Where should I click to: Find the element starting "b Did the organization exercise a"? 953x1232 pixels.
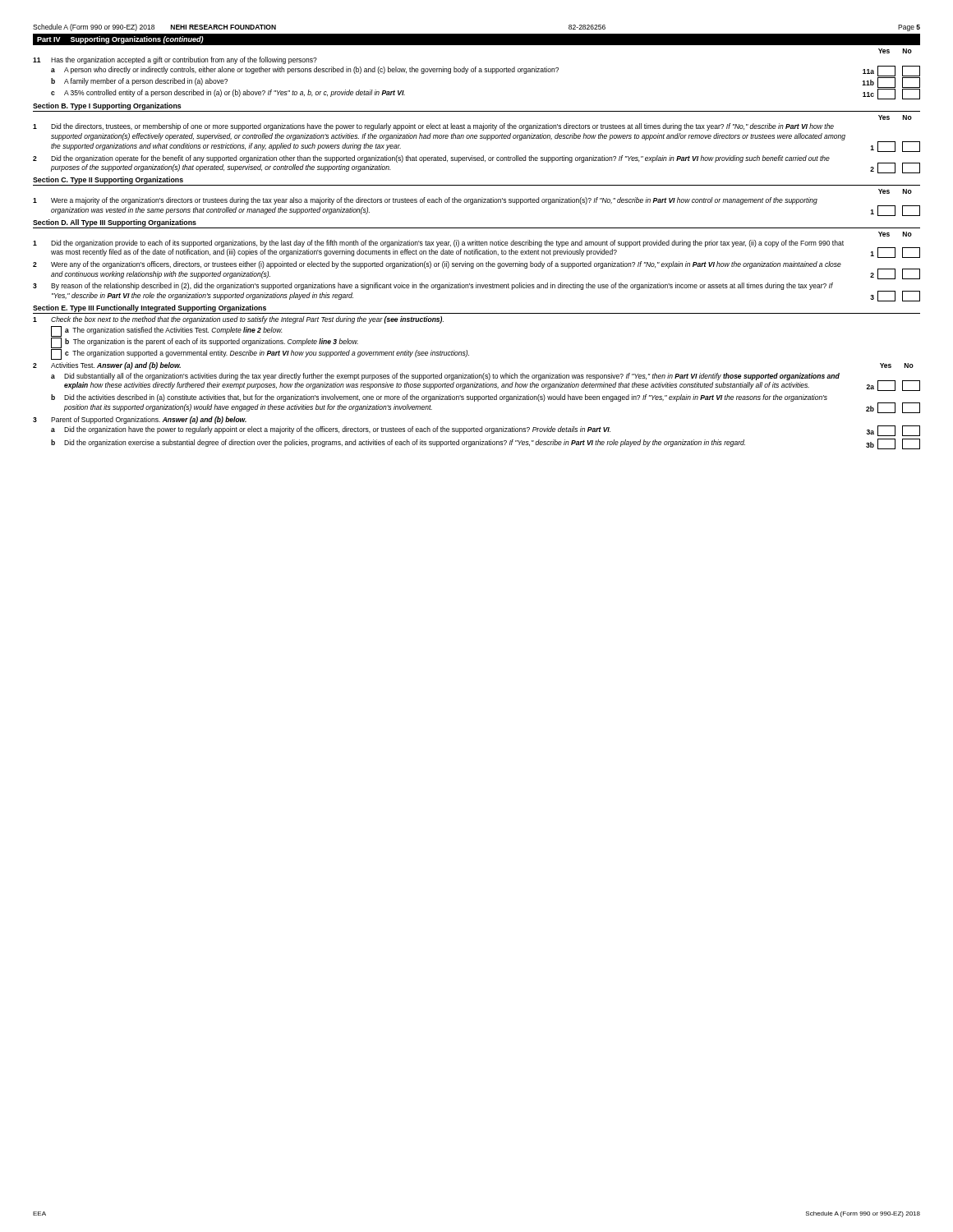click(x=486, y=444)
